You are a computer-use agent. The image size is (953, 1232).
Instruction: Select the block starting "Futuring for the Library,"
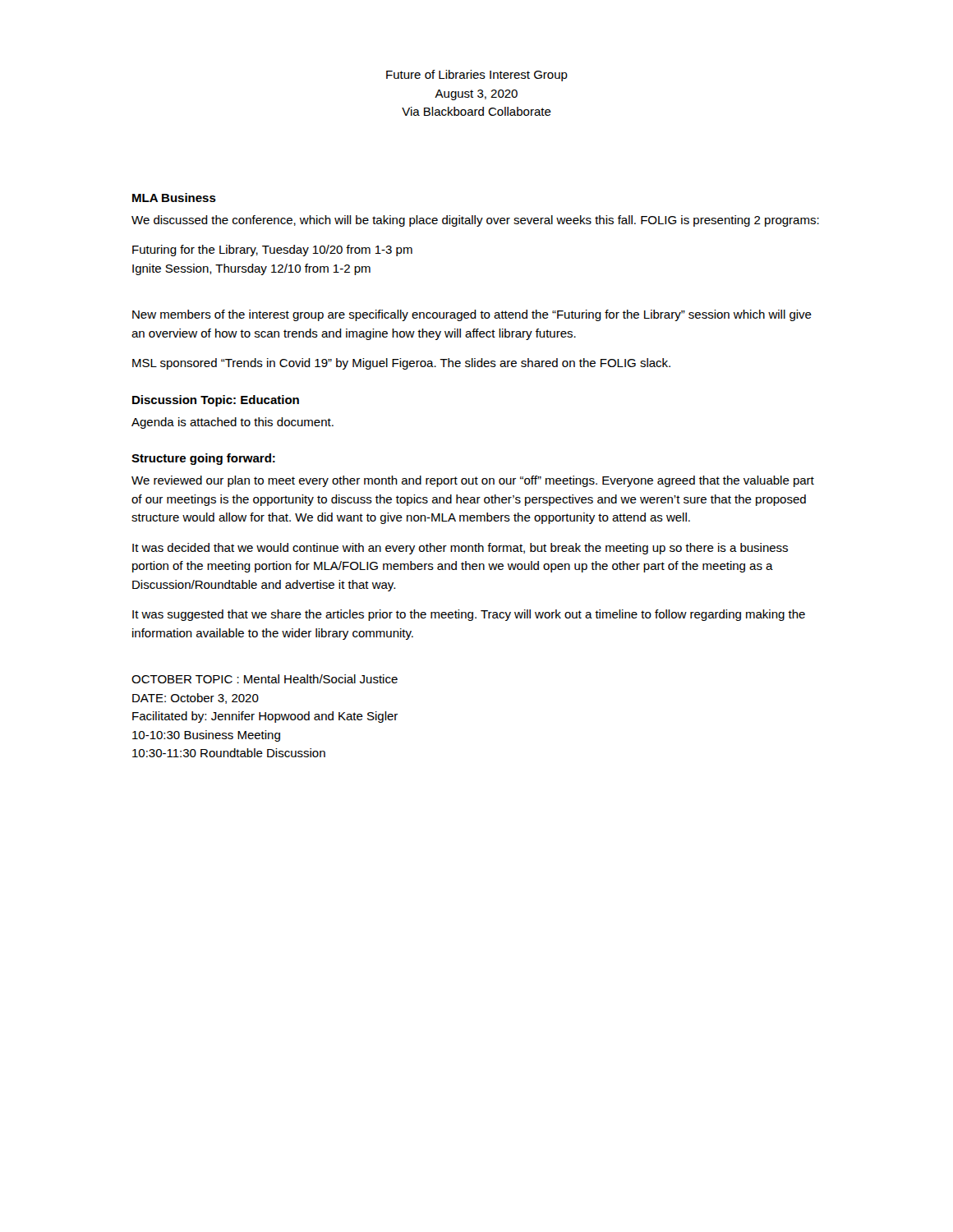pos(272,259)
